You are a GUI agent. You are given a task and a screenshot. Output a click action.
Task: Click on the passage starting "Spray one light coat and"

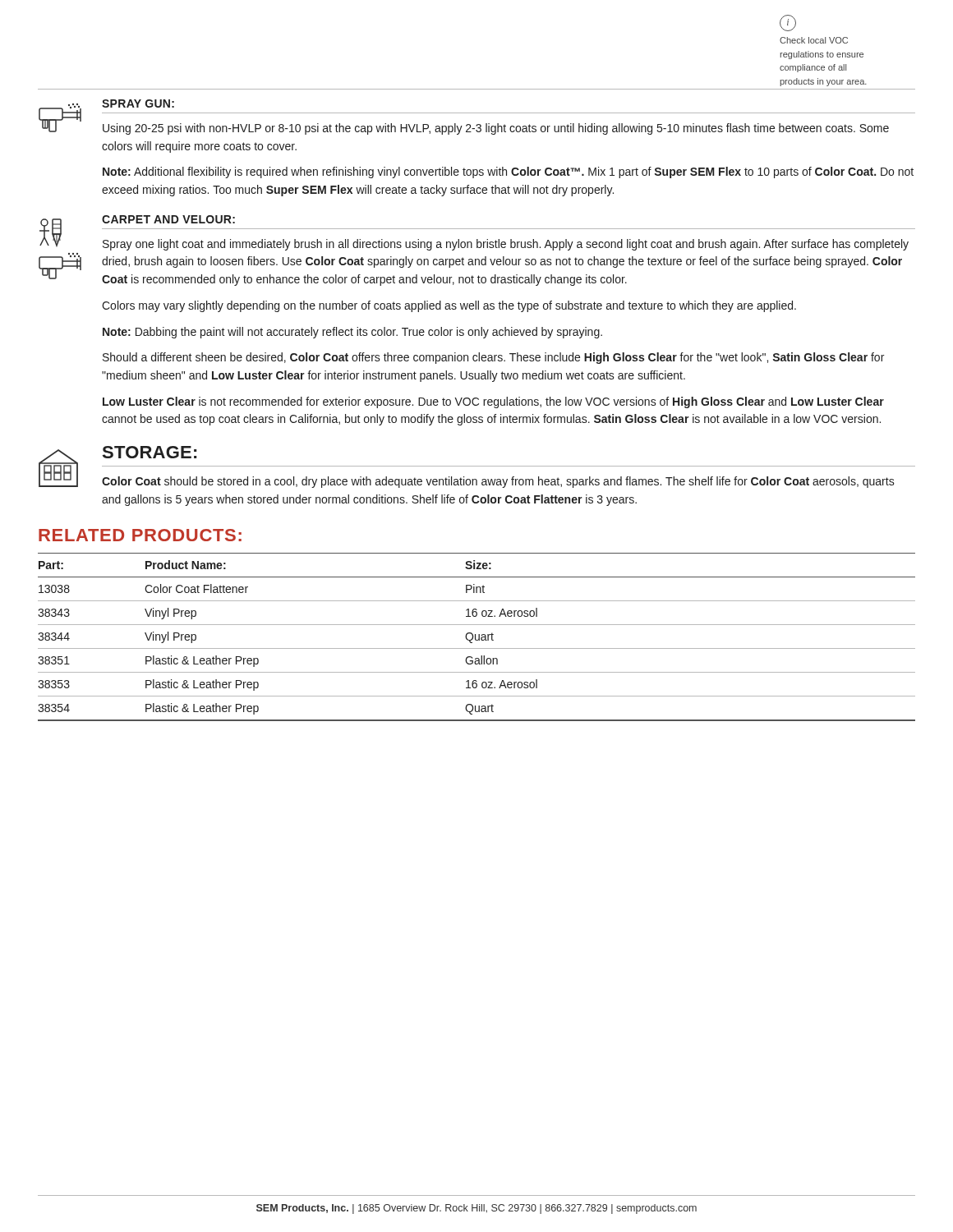point(505,262)
